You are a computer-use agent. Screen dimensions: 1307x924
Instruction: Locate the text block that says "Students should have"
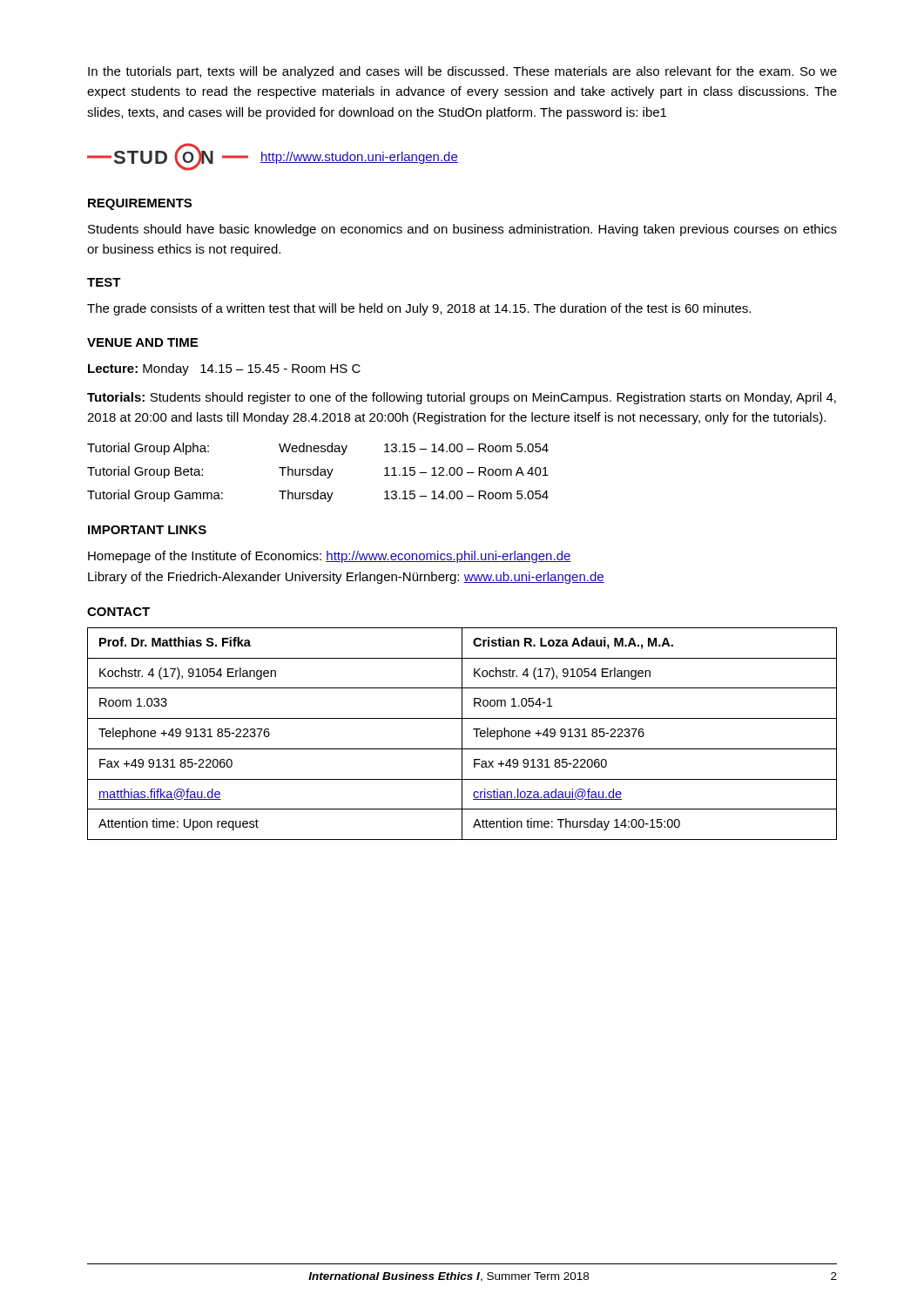point(462,239)
